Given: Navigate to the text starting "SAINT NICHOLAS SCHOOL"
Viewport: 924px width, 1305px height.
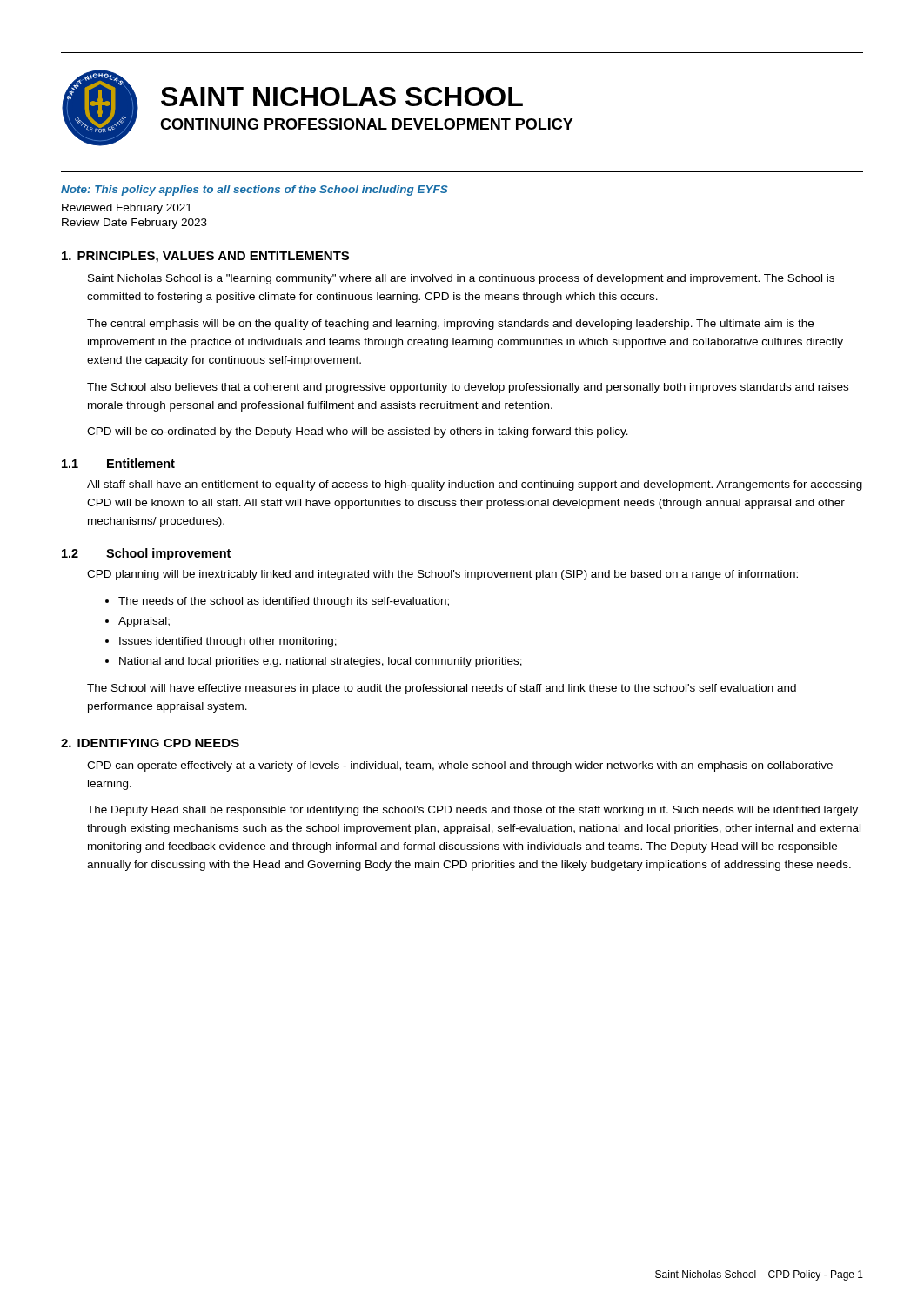Looking at the screenshot, I should pyautogui.click(x=342, y=97).
